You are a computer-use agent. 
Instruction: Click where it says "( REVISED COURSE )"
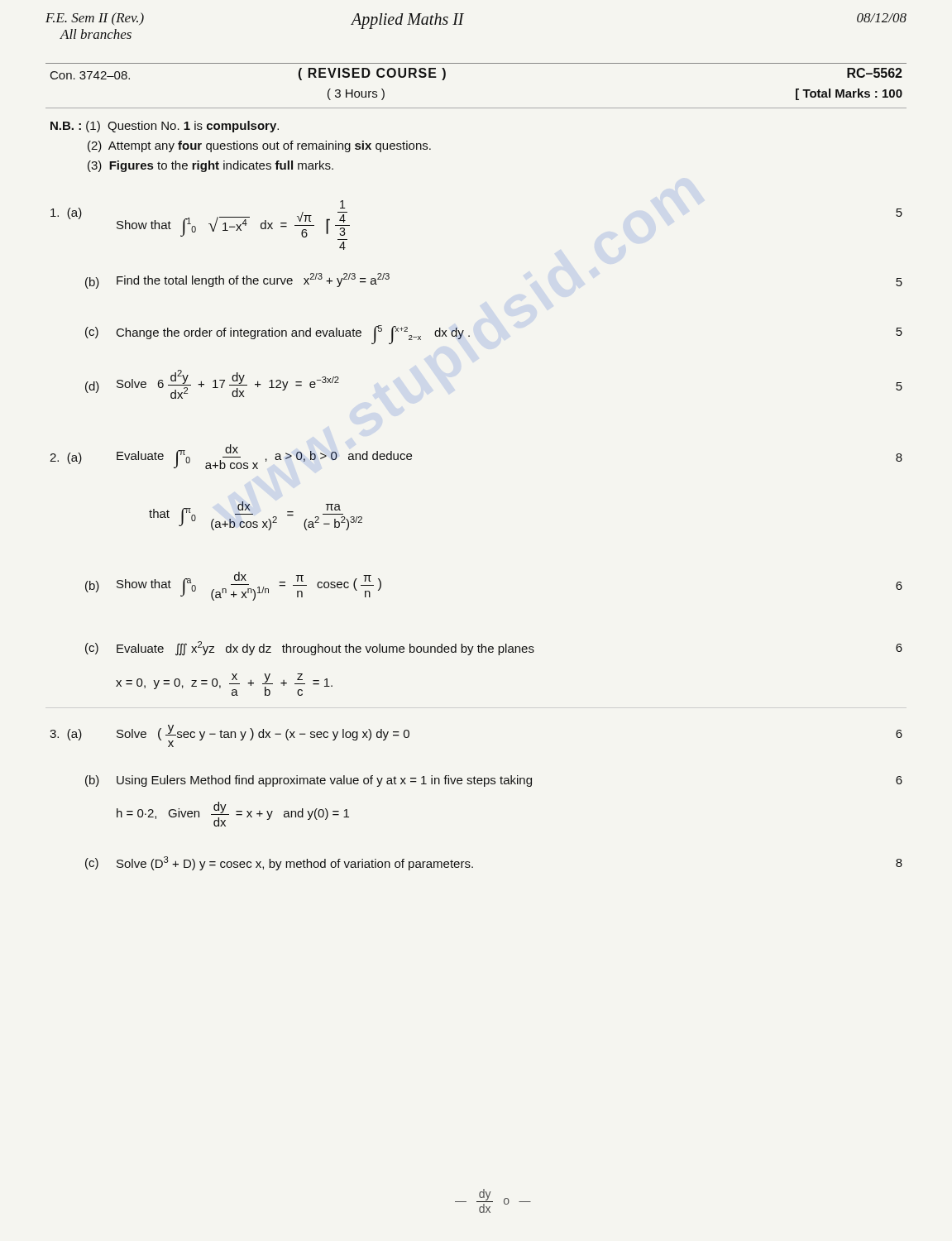(373, 73)
